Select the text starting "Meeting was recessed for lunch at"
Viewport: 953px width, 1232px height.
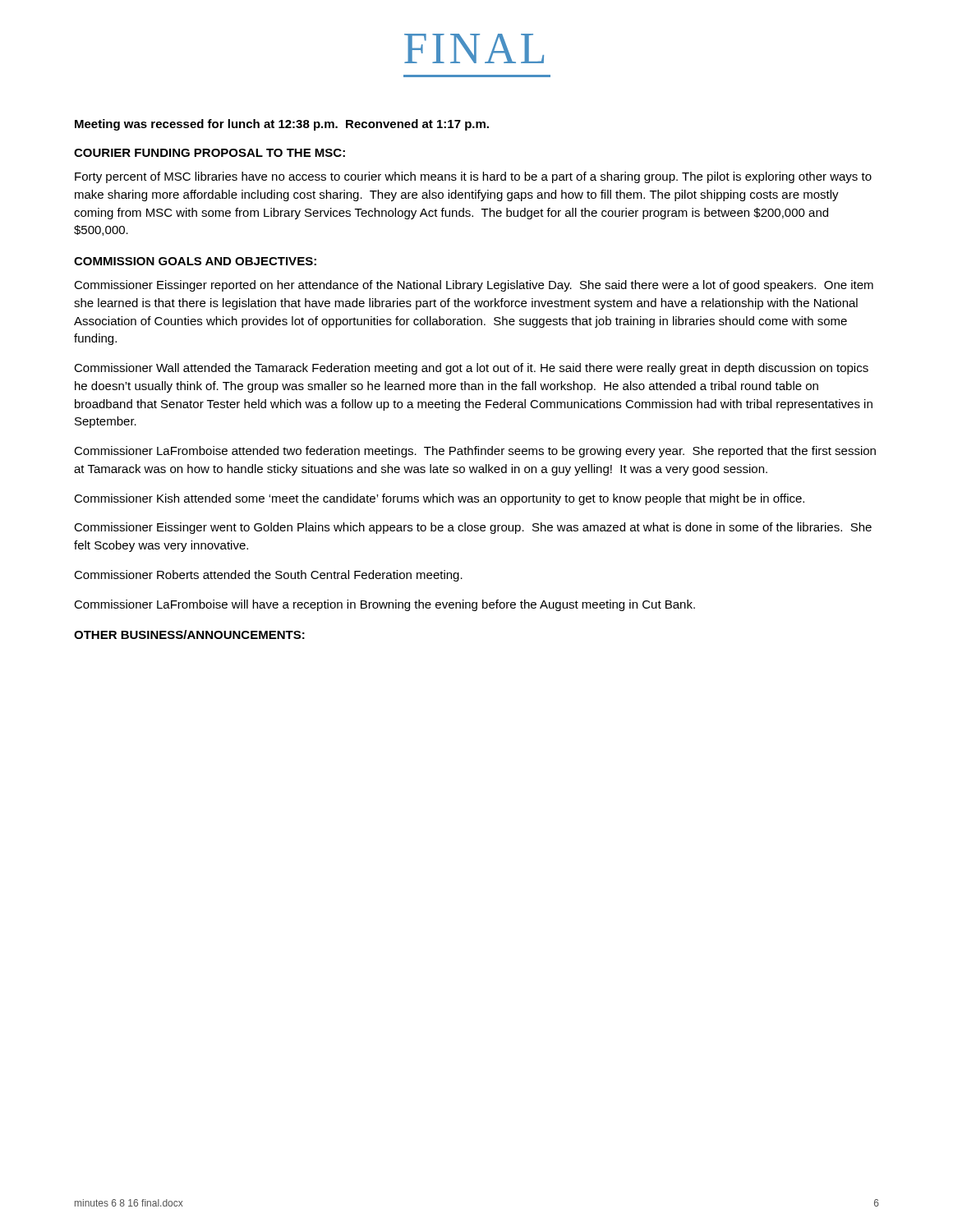282,124
